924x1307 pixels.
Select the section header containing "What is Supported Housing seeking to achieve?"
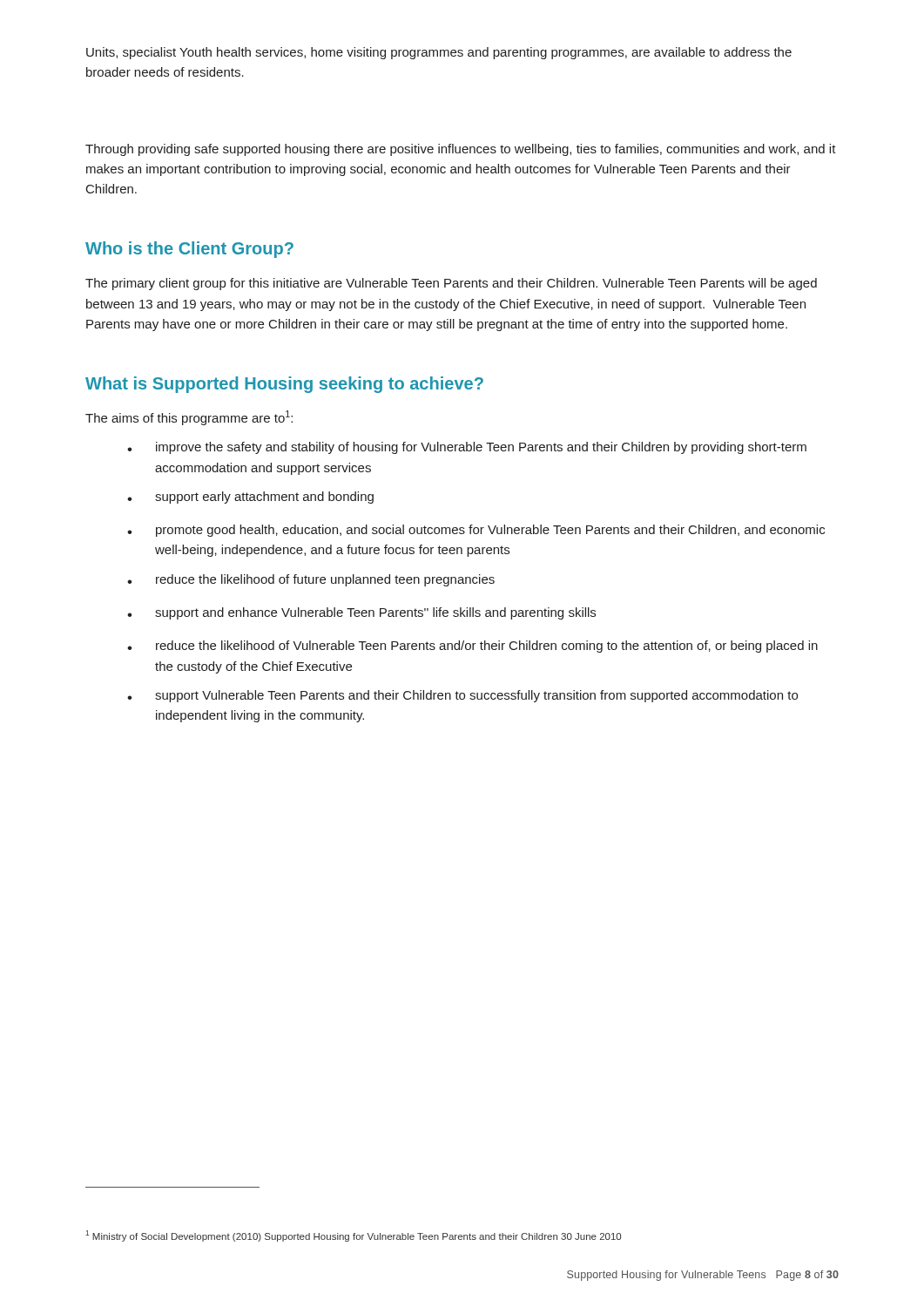click(x=285, y=383)
